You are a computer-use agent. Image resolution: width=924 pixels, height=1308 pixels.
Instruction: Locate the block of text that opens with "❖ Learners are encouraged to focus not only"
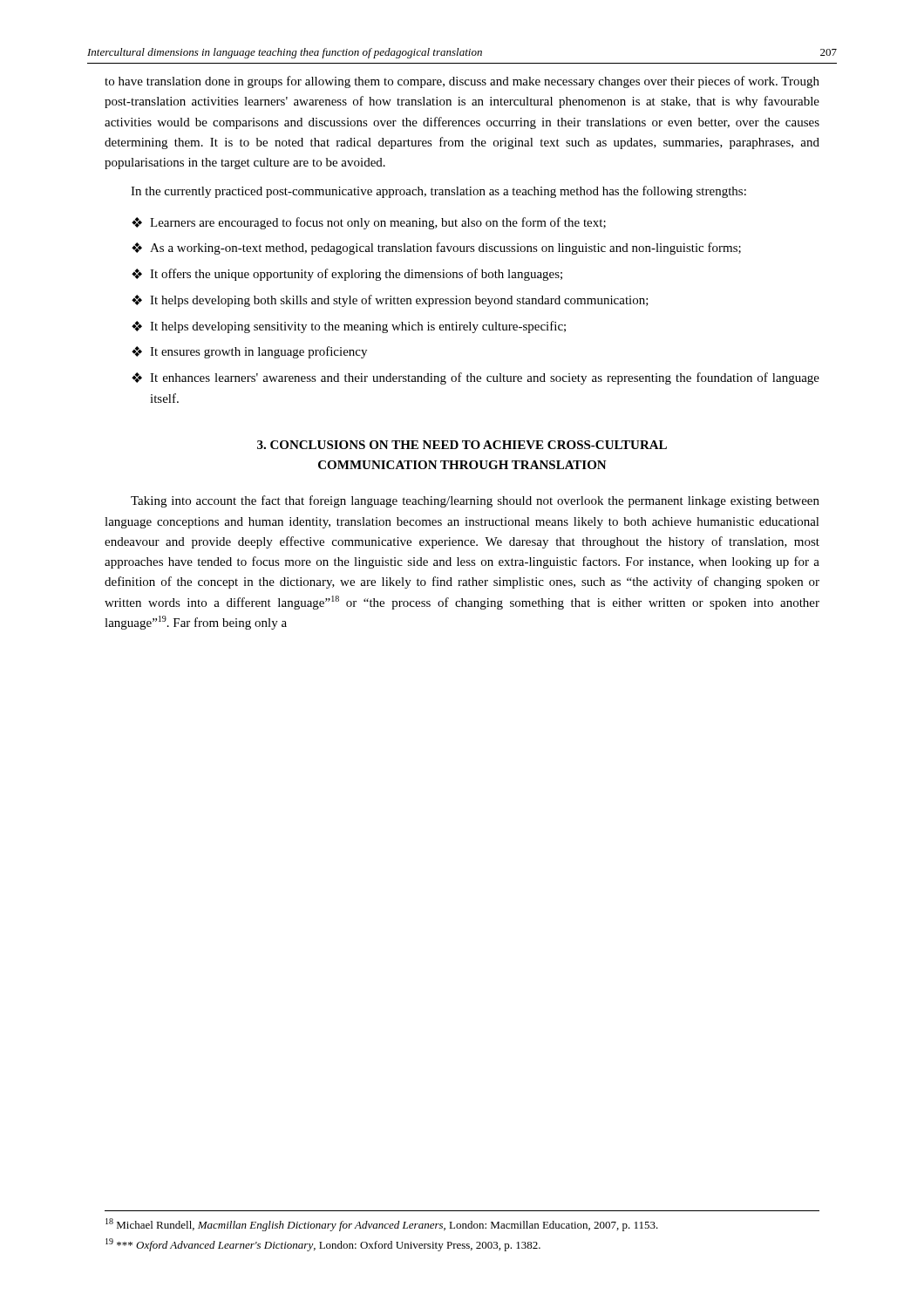pyautogui.click(x=475, y=223)
